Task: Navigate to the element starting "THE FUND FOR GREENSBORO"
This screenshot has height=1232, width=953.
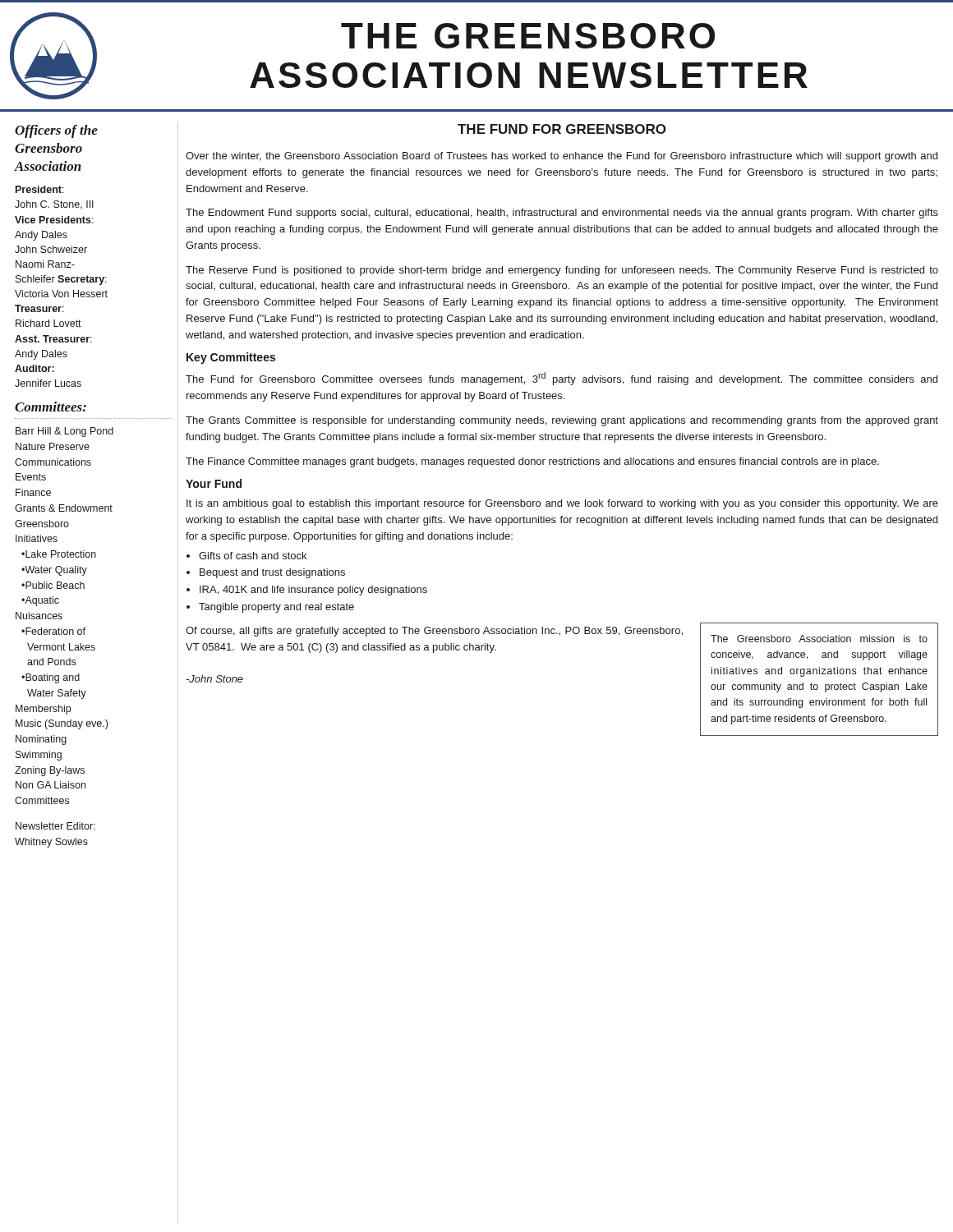Action: [562, 129]
